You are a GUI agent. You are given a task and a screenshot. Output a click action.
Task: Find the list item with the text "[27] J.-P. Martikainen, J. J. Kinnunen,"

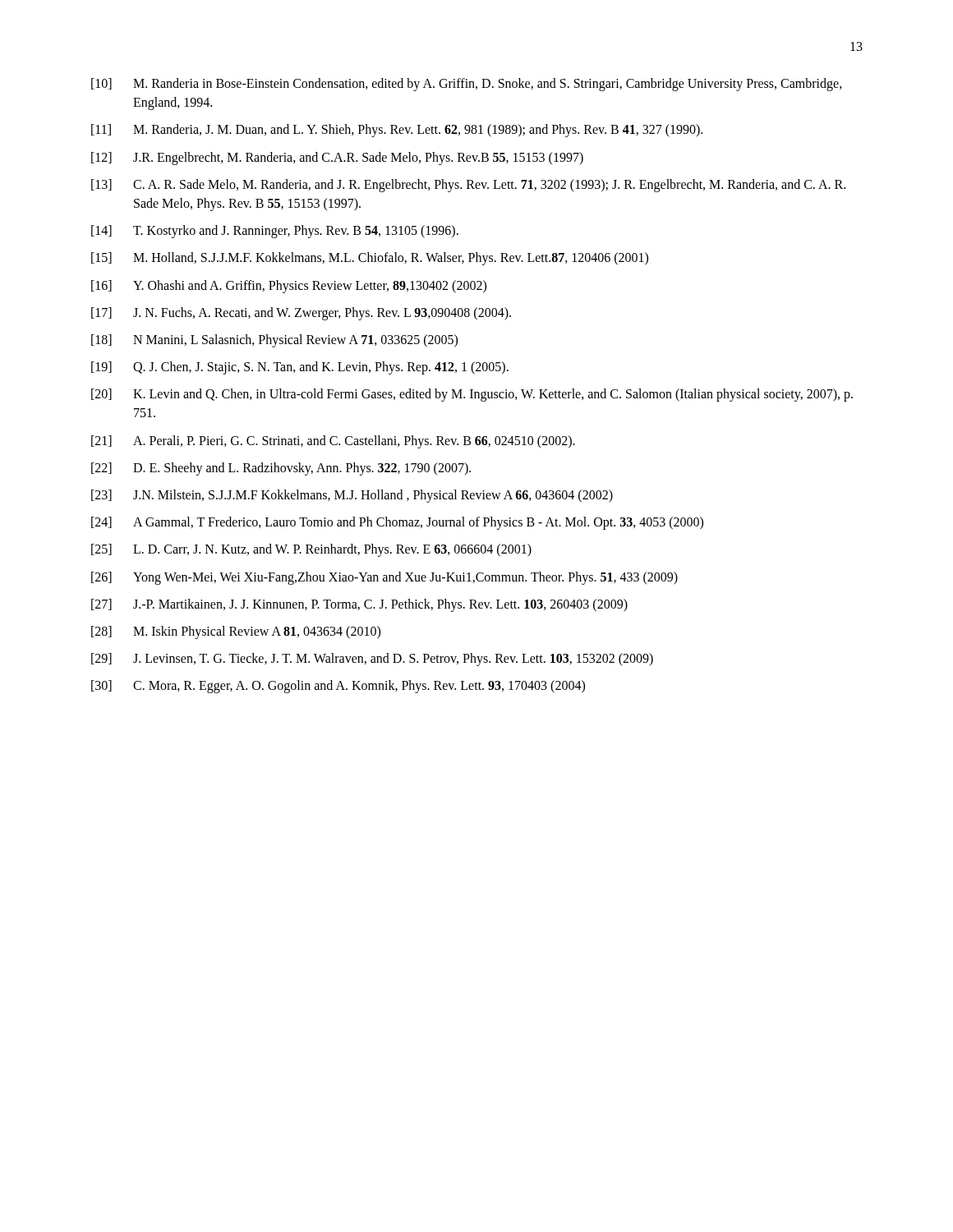[476, 604]
